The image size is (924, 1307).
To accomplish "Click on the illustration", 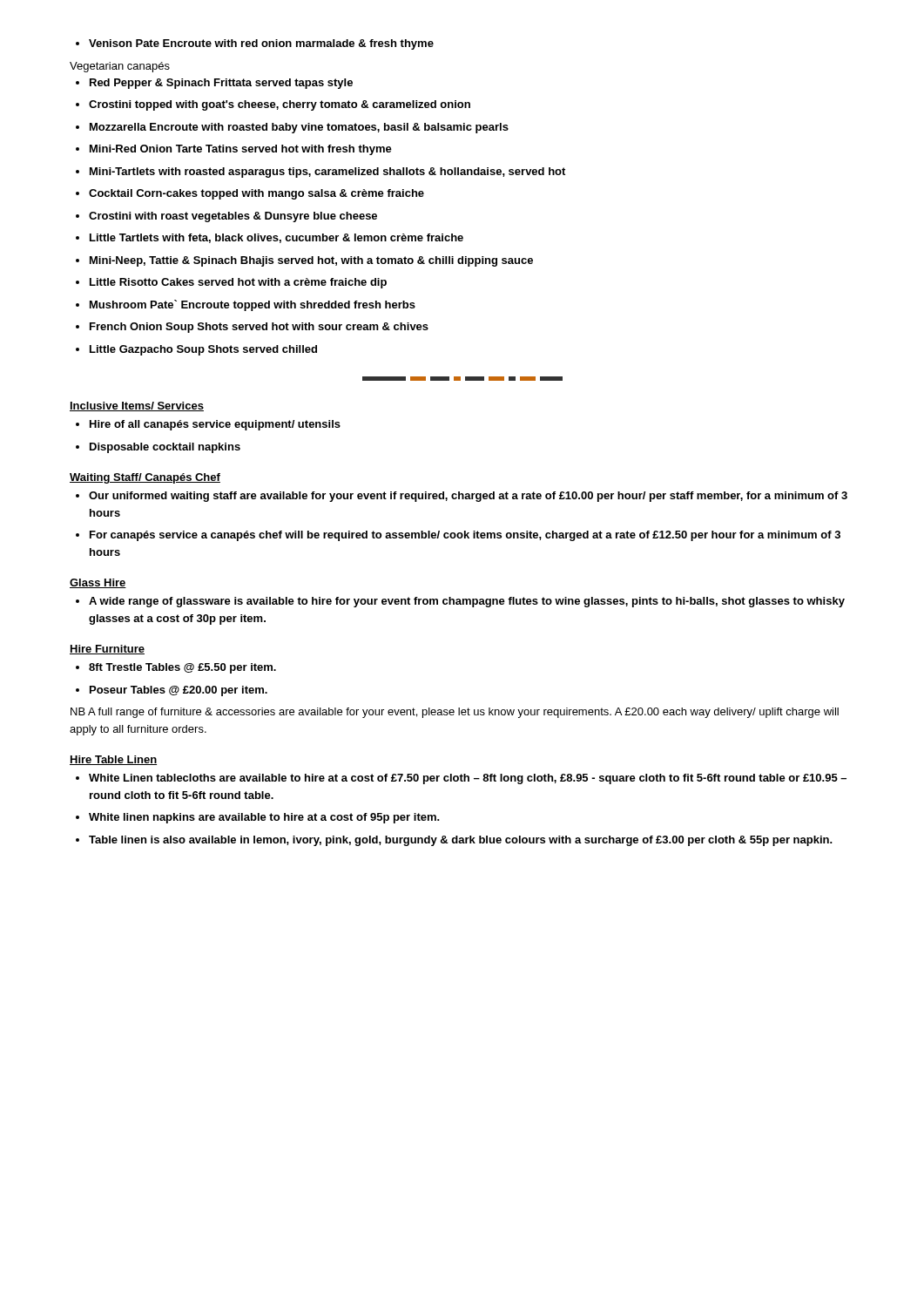I will click(462, 378).
